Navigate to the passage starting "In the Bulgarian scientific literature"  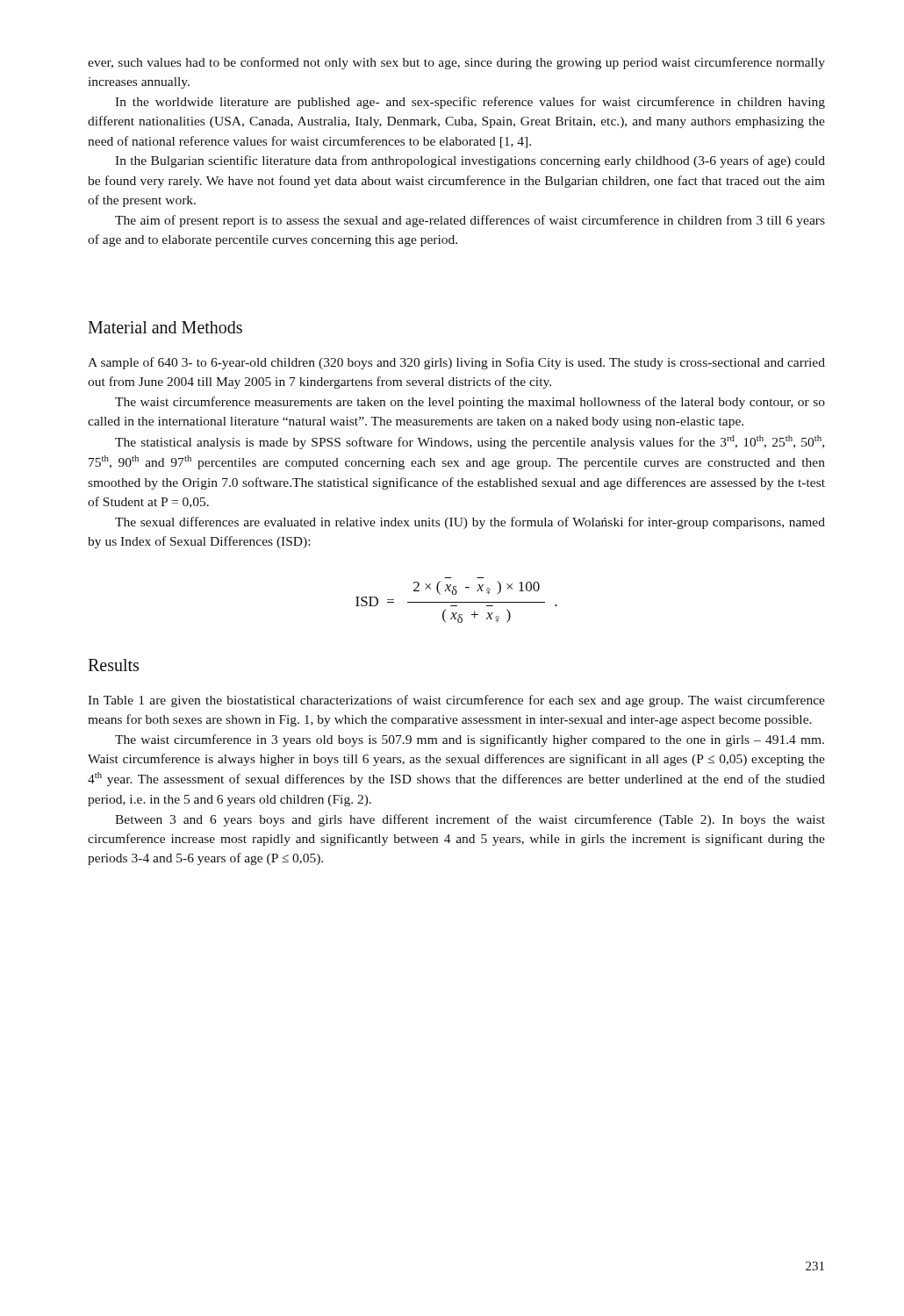click(456, 181)
